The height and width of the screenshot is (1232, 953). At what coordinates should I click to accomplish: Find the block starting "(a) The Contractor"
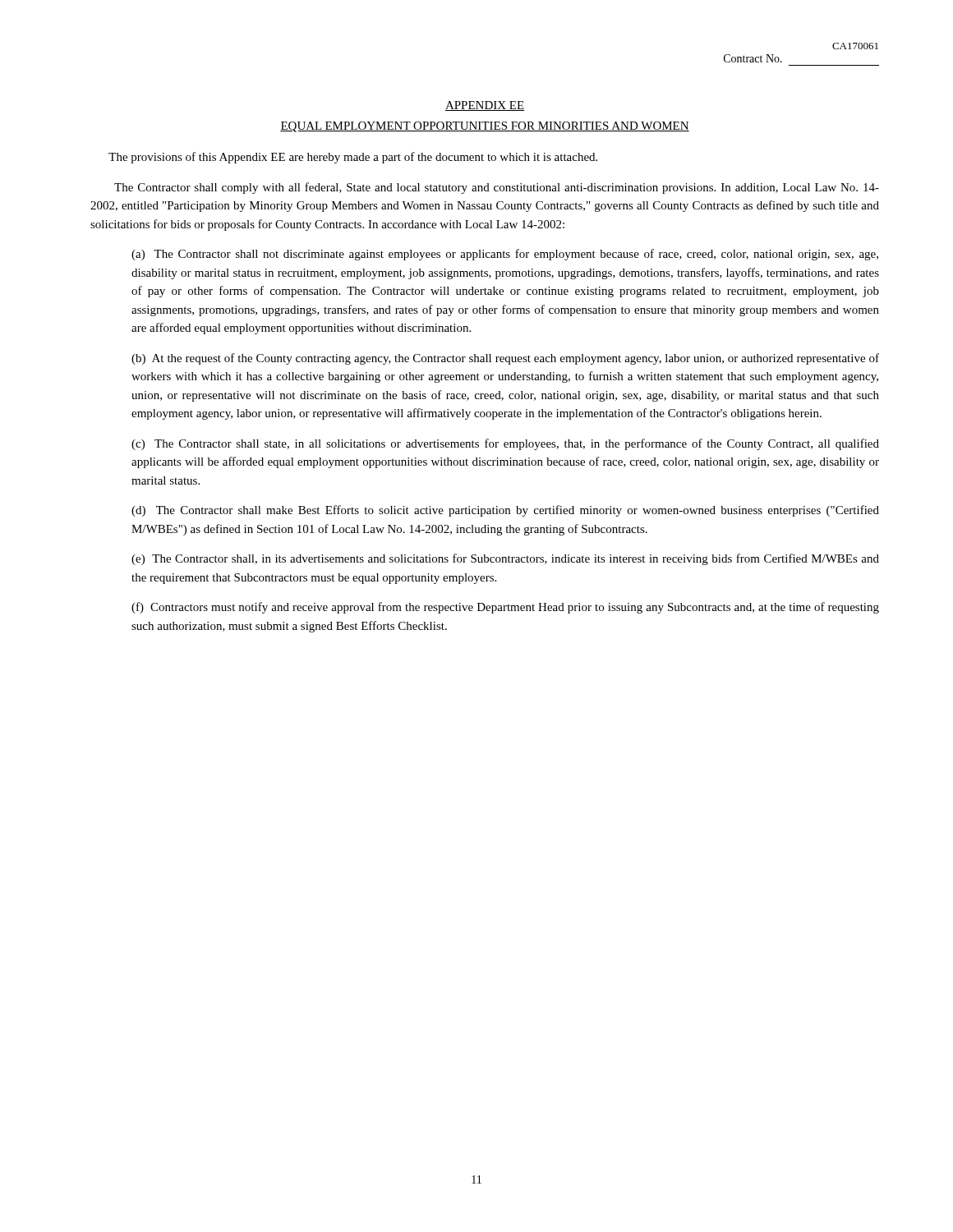tap(505, 291)
